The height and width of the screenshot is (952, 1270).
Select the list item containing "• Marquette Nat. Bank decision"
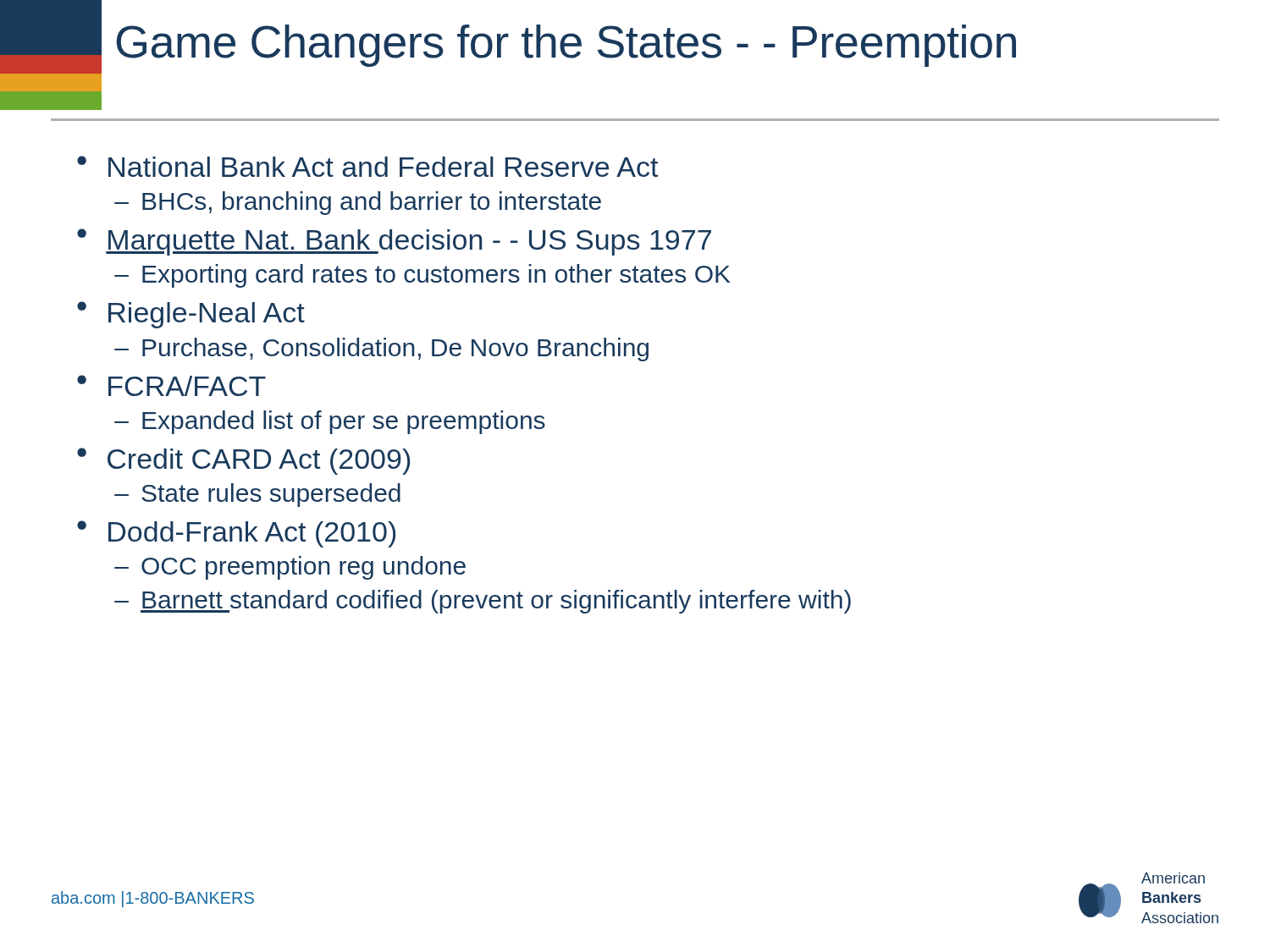(403, 255)
